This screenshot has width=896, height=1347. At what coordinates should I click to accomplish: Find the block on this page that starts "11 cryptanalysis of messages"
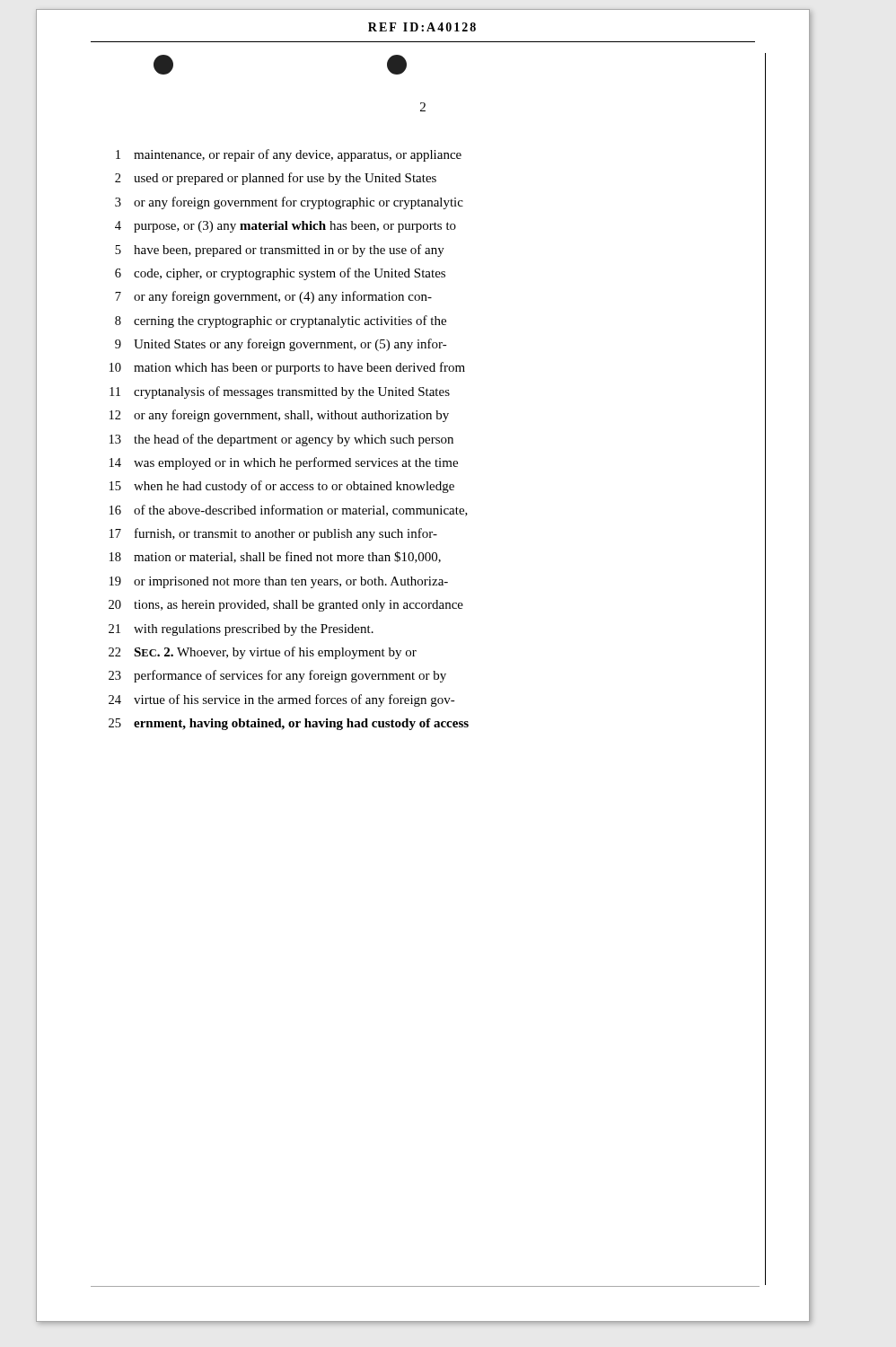pos(425,391)
